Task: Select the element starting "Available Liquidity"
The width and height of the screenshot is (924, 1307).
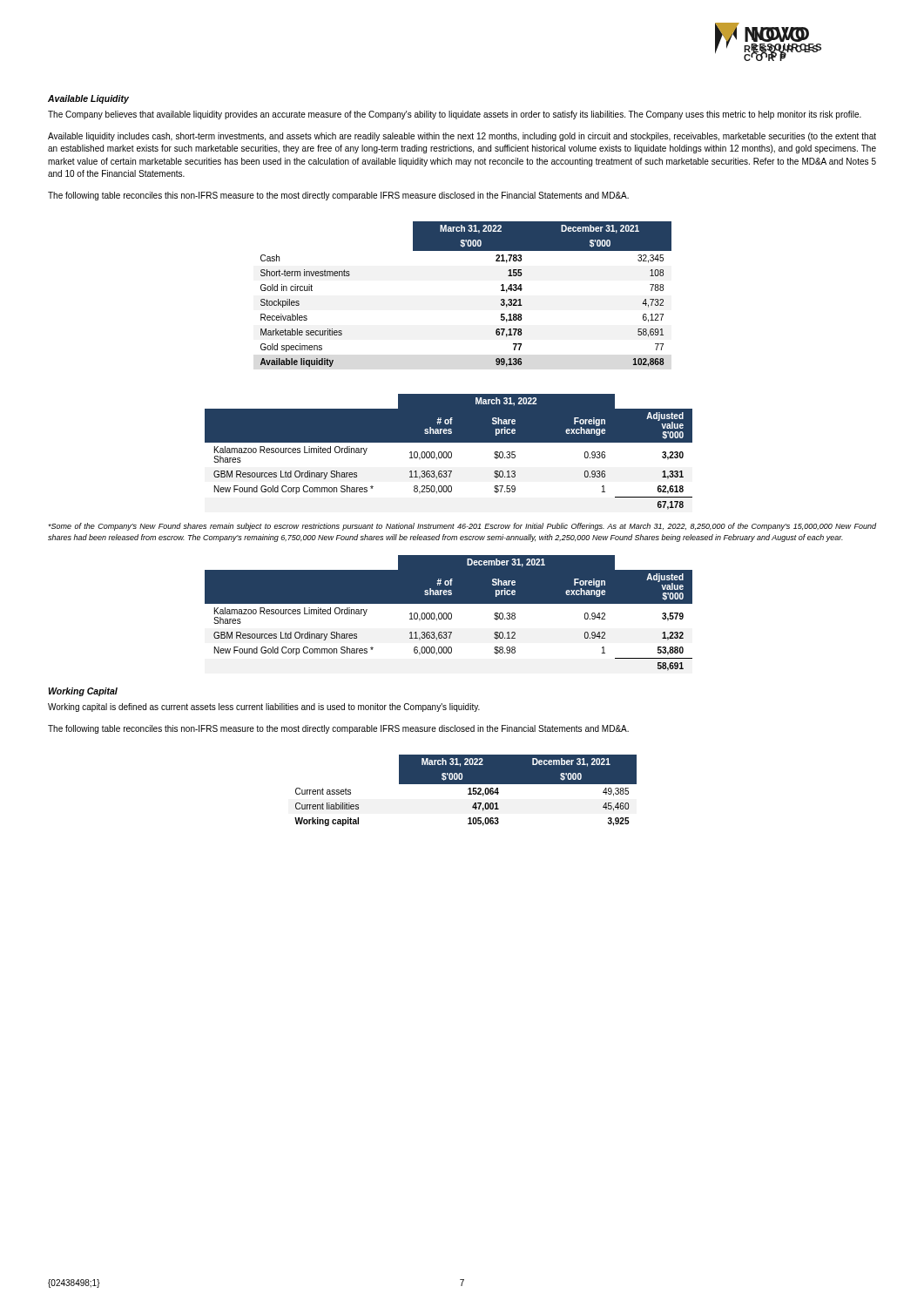Action: 88,98
